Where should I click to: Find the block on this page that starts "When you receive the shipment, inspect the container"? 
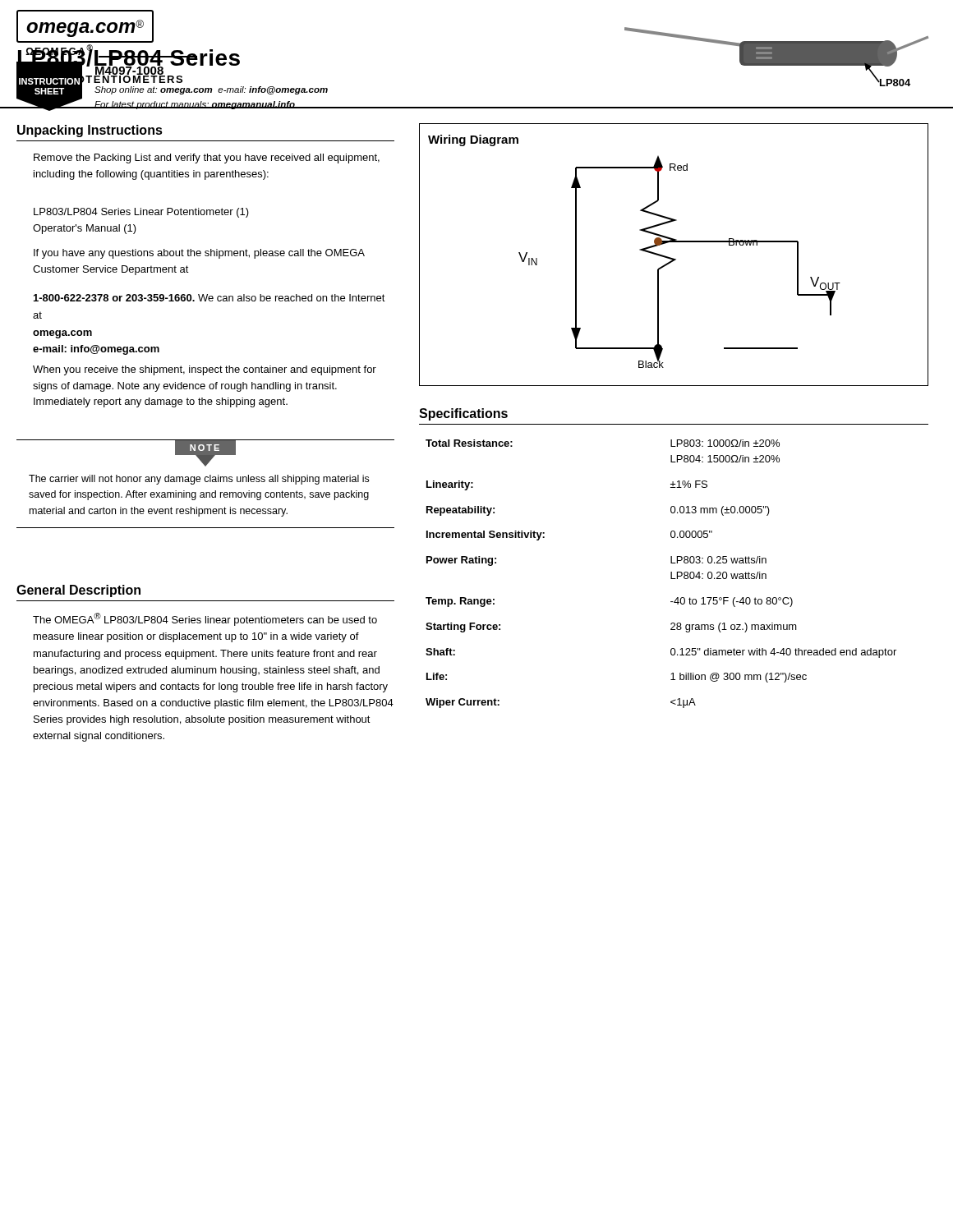pos(204,385)
